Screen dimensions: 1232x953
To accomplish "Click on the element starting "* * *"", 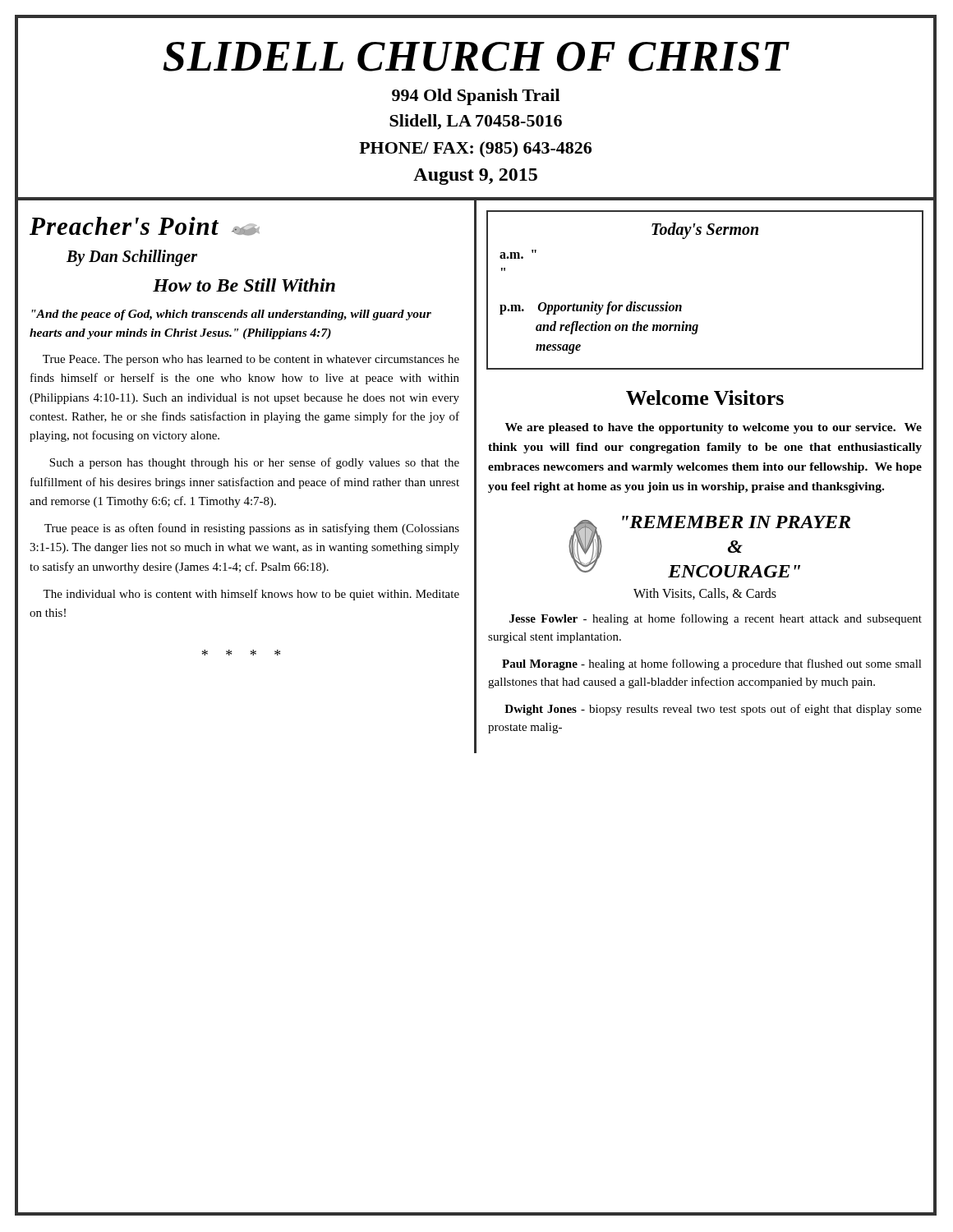I will click(244, 656).
